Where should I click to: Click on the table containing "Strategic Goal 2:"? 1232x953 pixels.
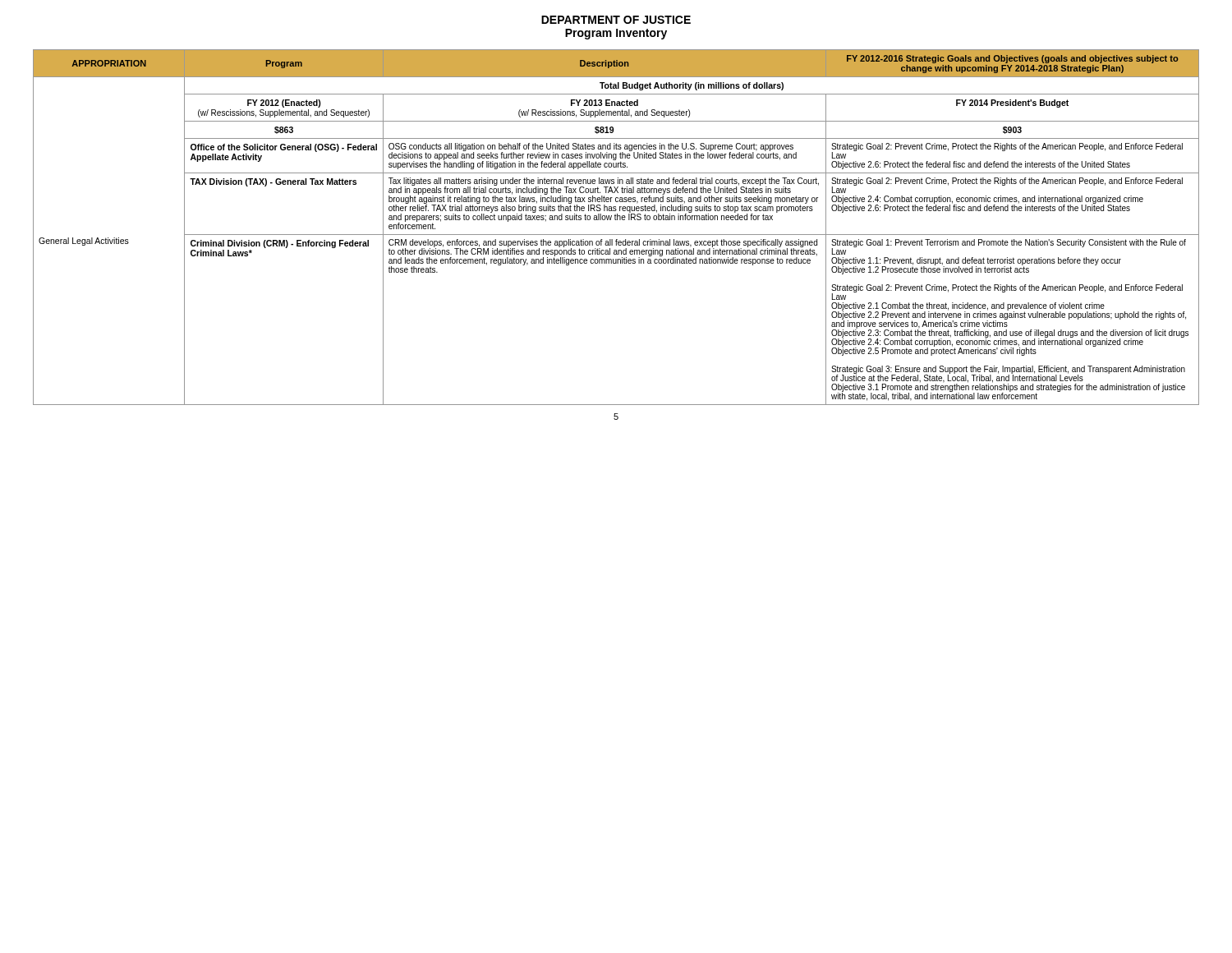[x=616, y=227]
